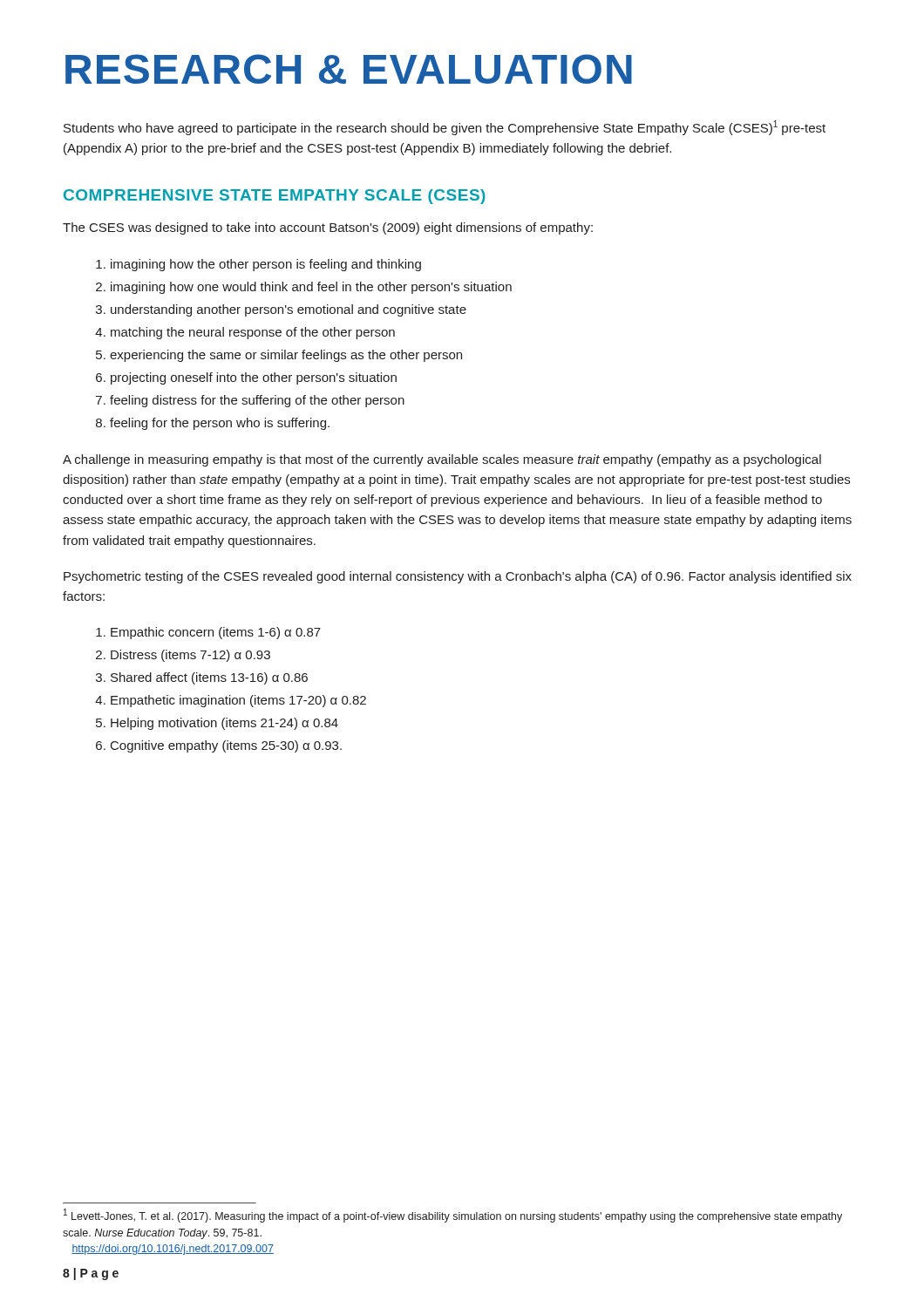Find the section header that reads "Comprehensive State Empathy"

[275, 195]
